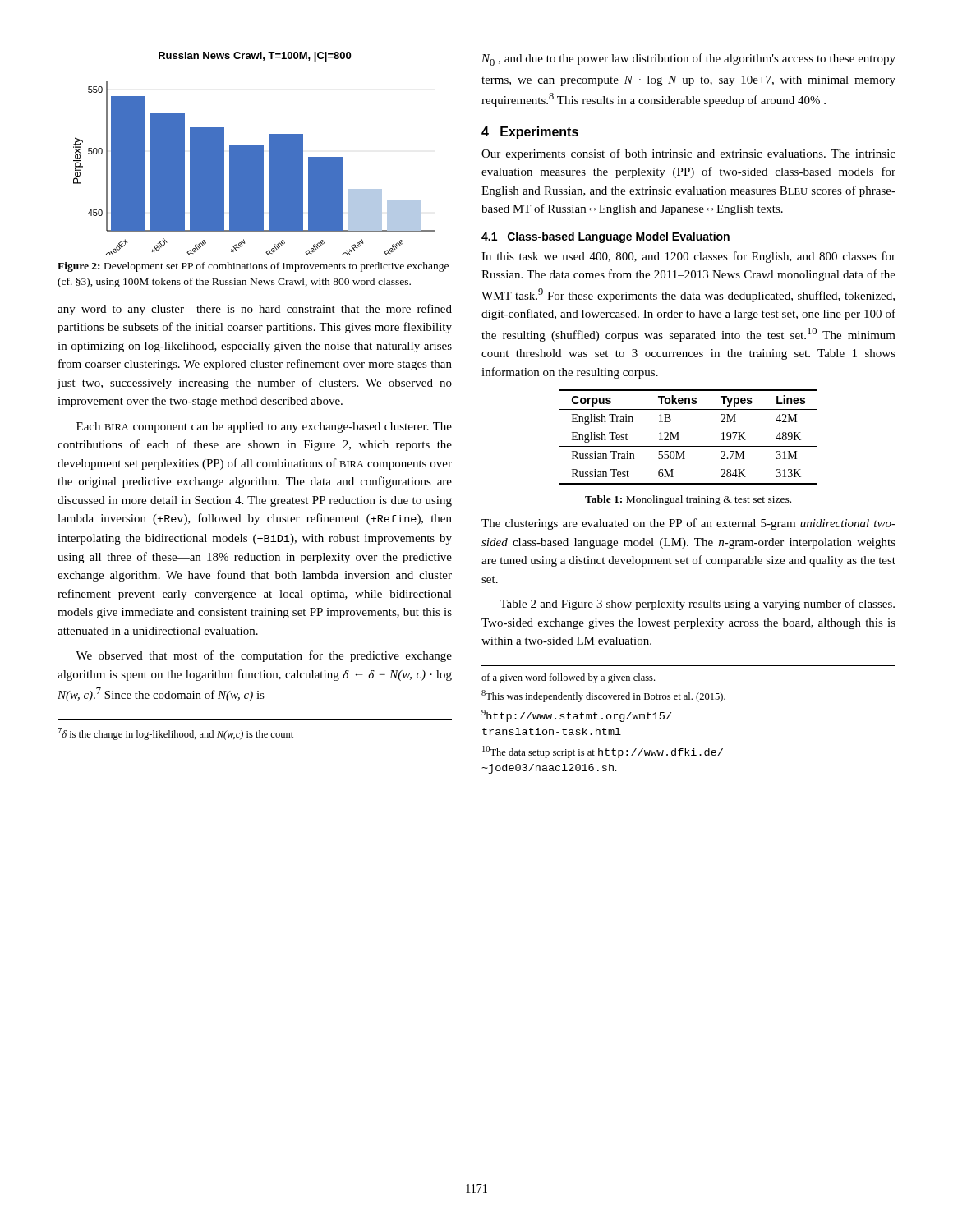Screen dimensions: 1232x953
Task: Click on the region starting "Our experiments consist of"
Action: [x=688, y=181]
